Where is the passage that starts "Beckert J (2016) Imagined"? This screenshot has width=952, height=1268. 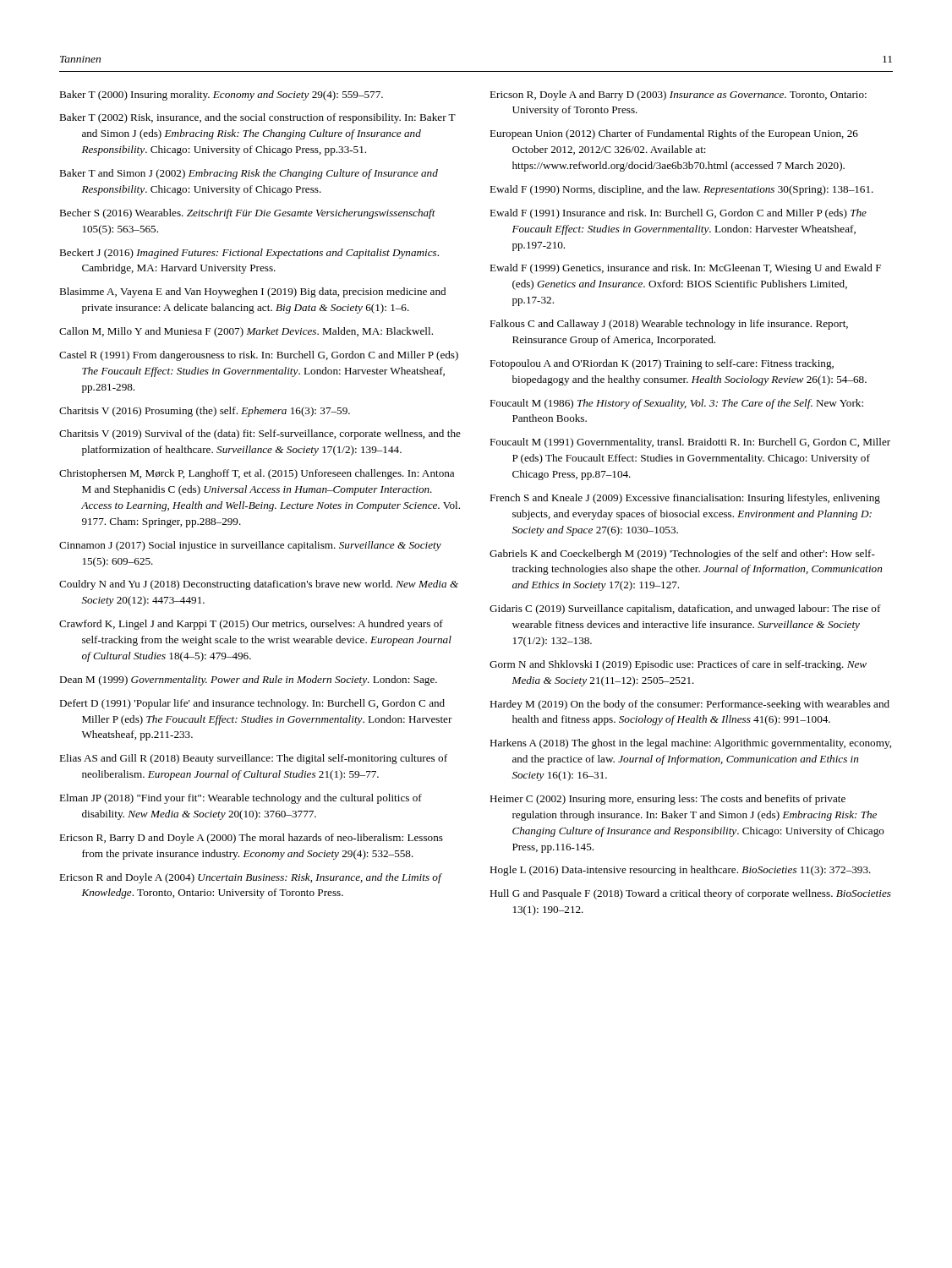(x=249, y=260)
